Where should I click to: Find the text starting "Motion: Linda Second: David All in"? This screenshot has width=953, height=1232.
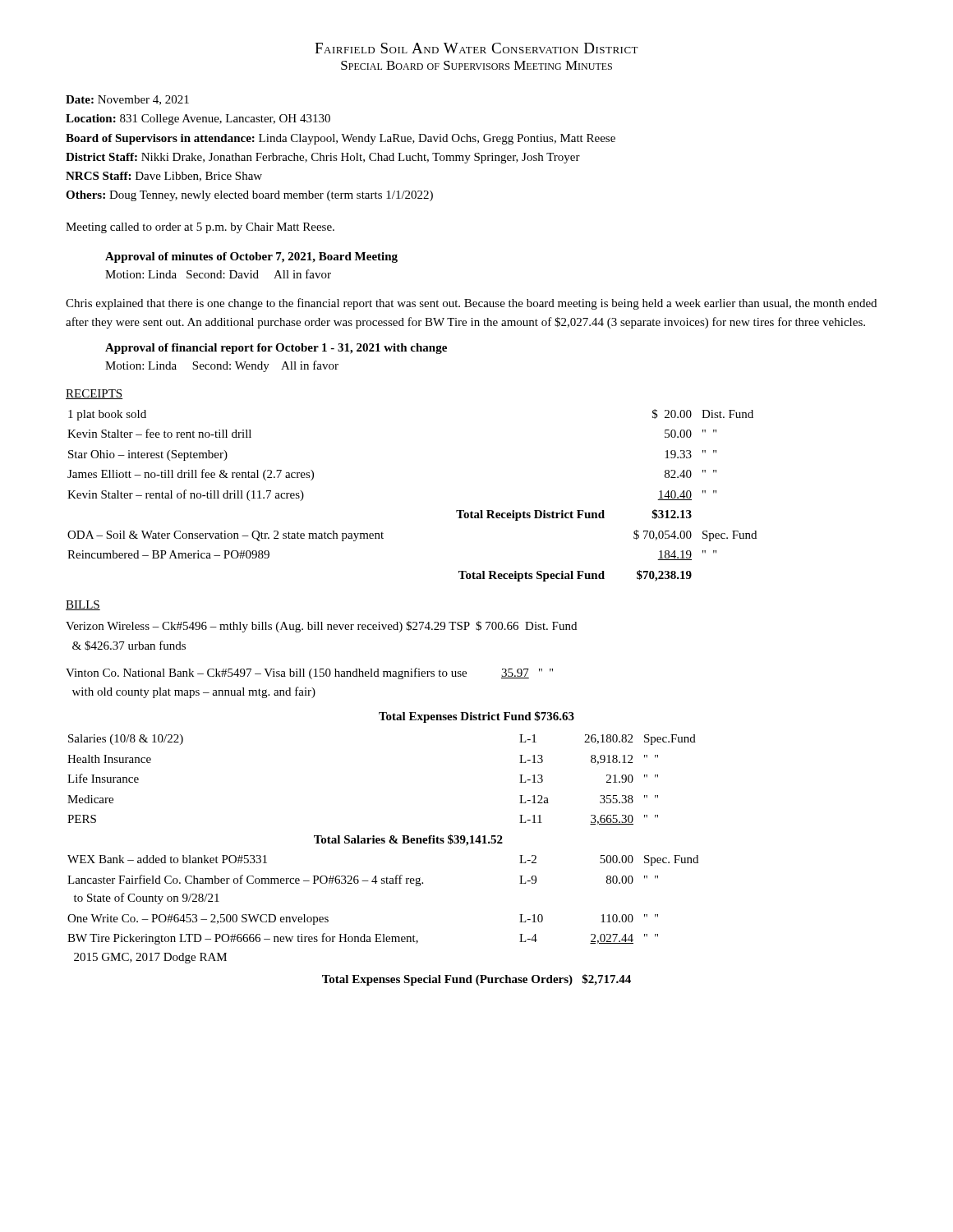point(218,274)
